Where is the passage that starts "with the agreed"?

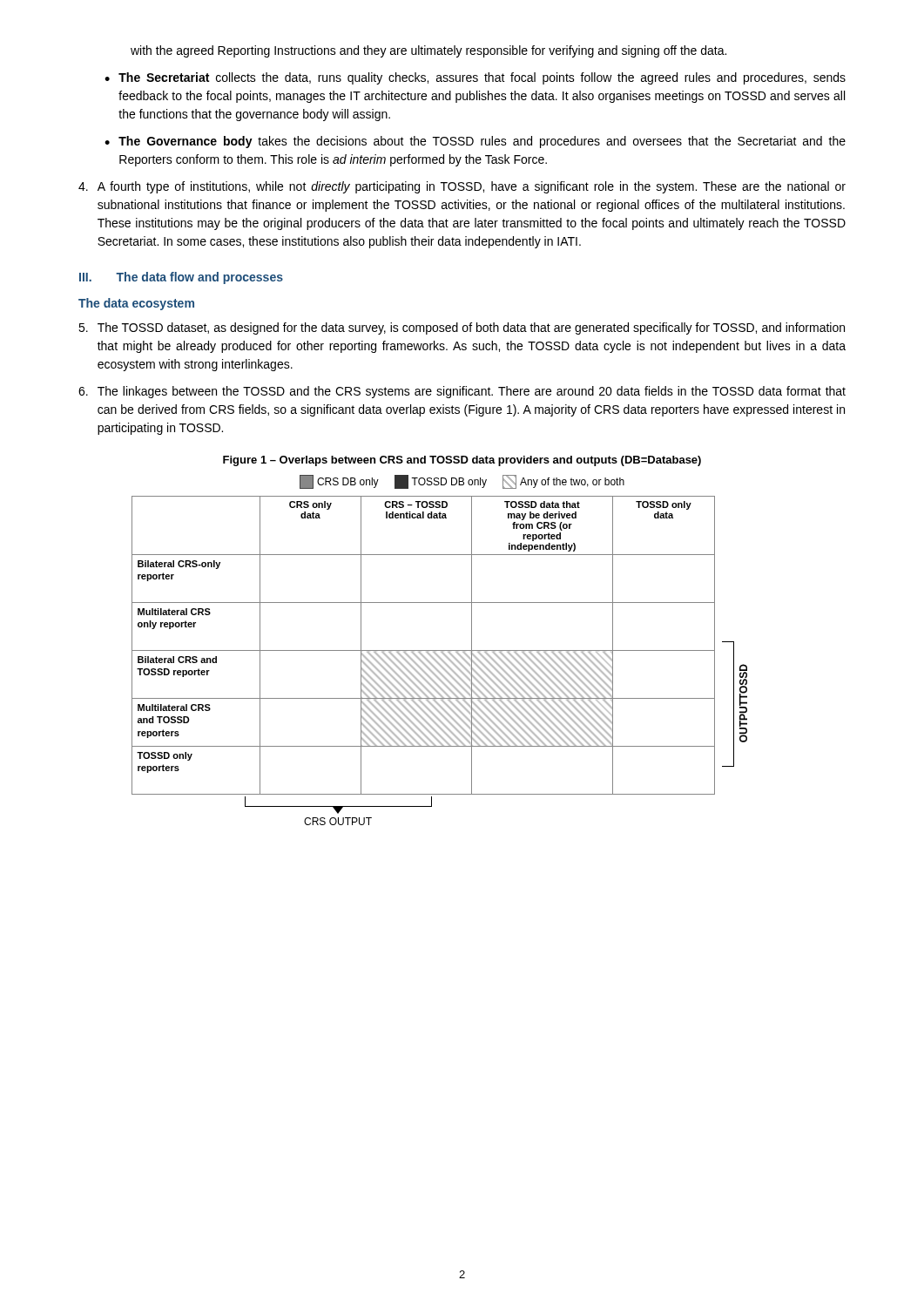429,51
